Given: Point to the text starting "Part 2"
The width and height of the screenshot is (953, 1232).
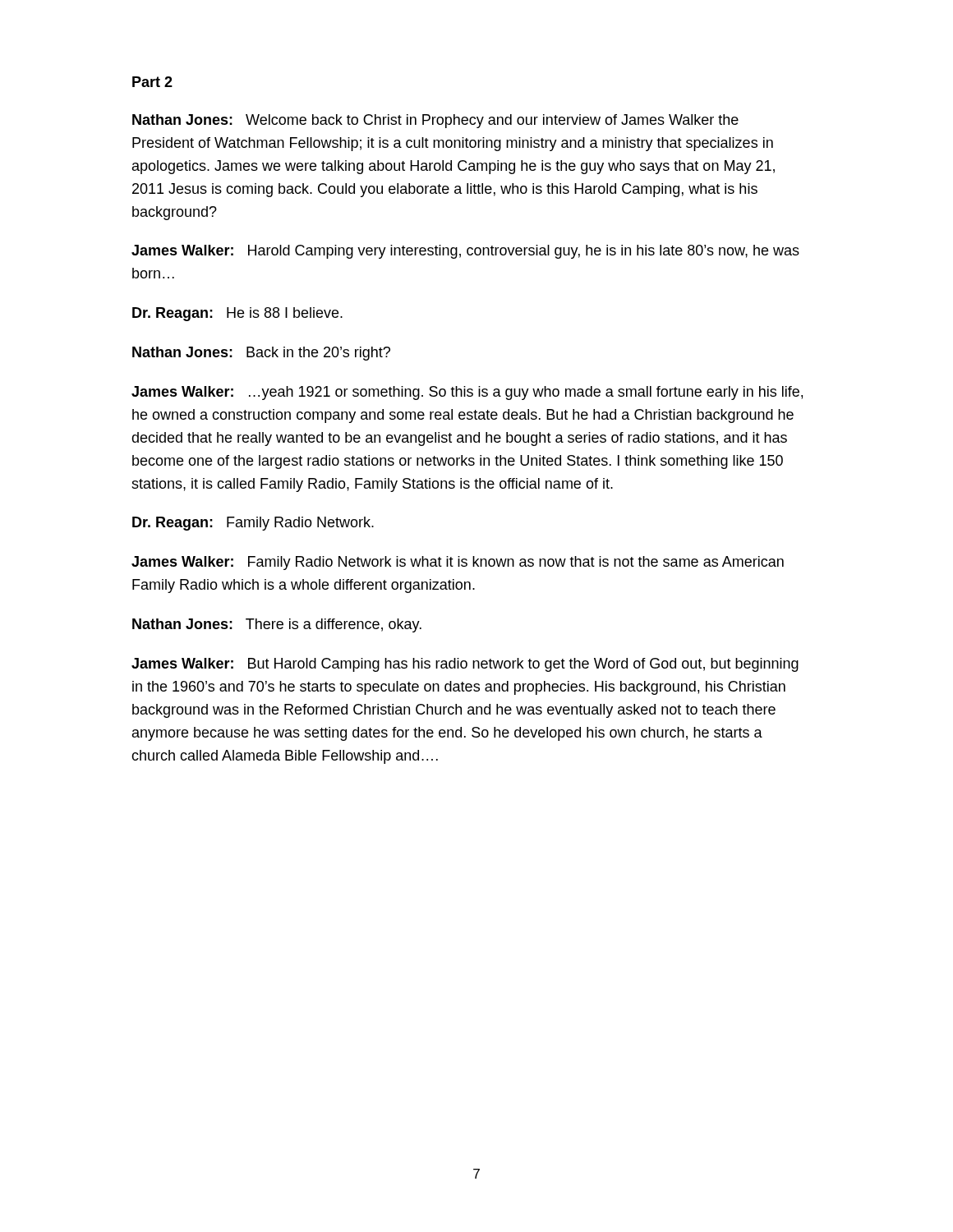Looking at the screenshot, I should 152,82.
